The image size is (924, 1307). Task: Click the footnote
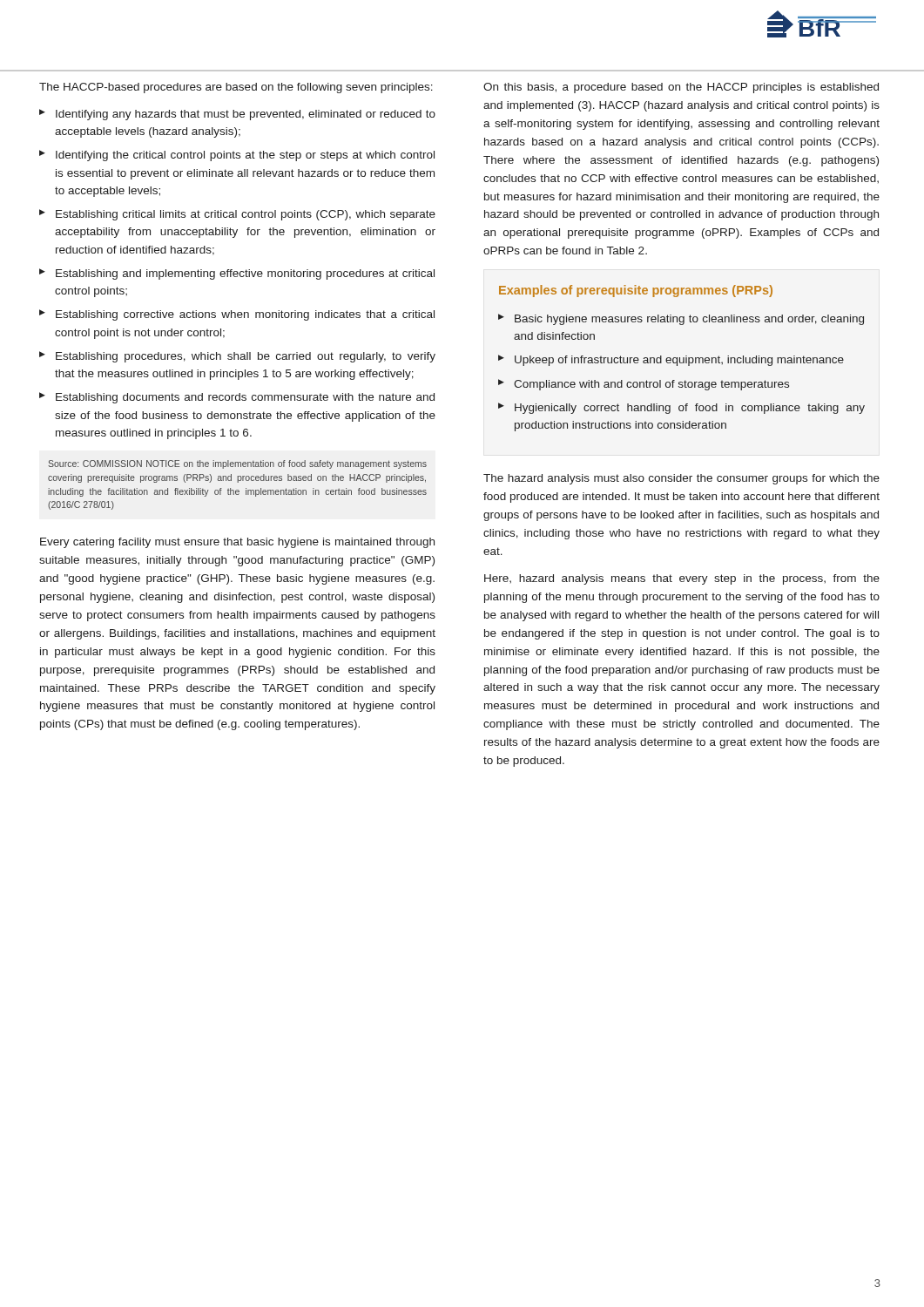point(237,484)
